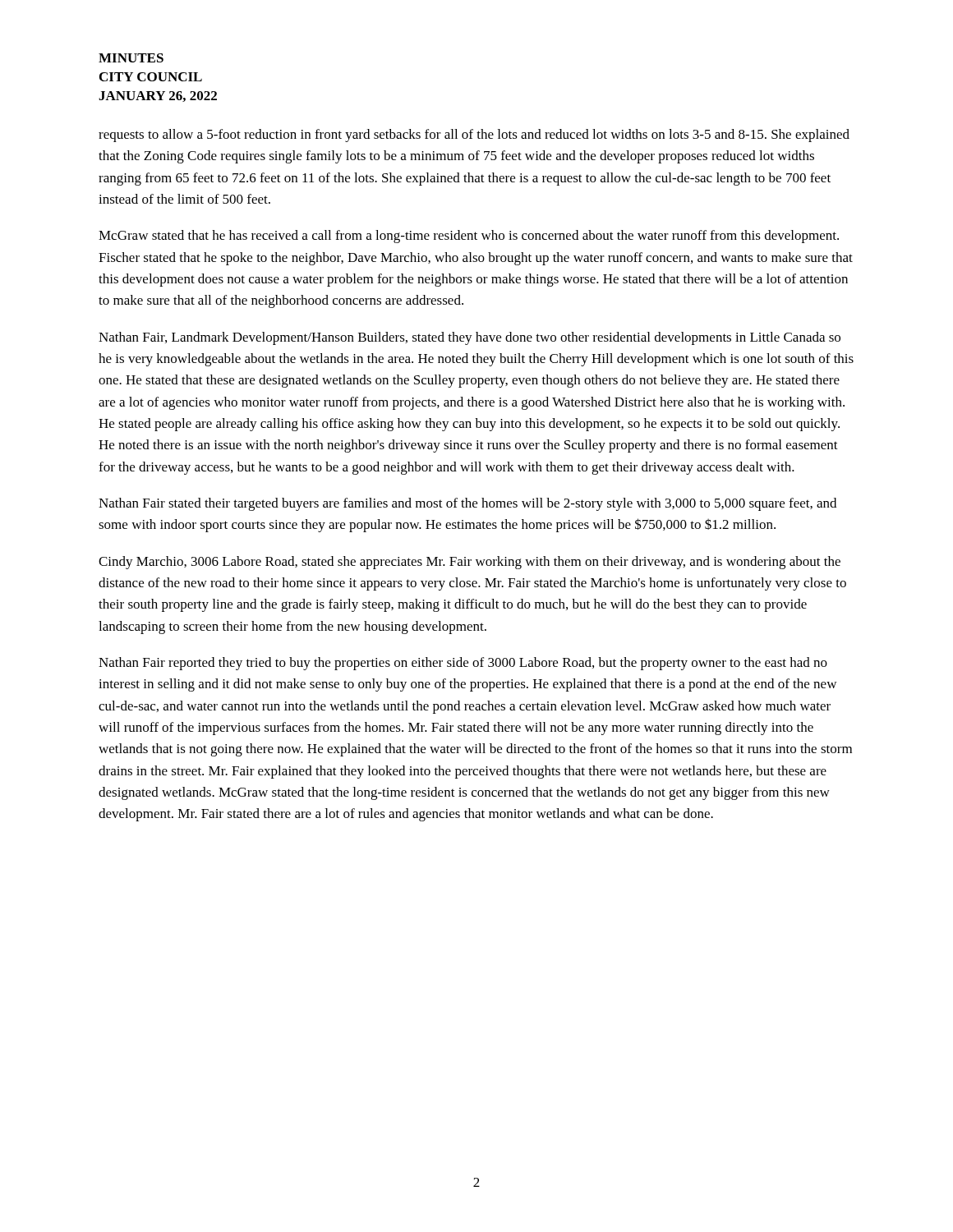Point to the region starting "requests to allow a"
The height and width of the screenshot is (1232, 953).
click(474, 167)
